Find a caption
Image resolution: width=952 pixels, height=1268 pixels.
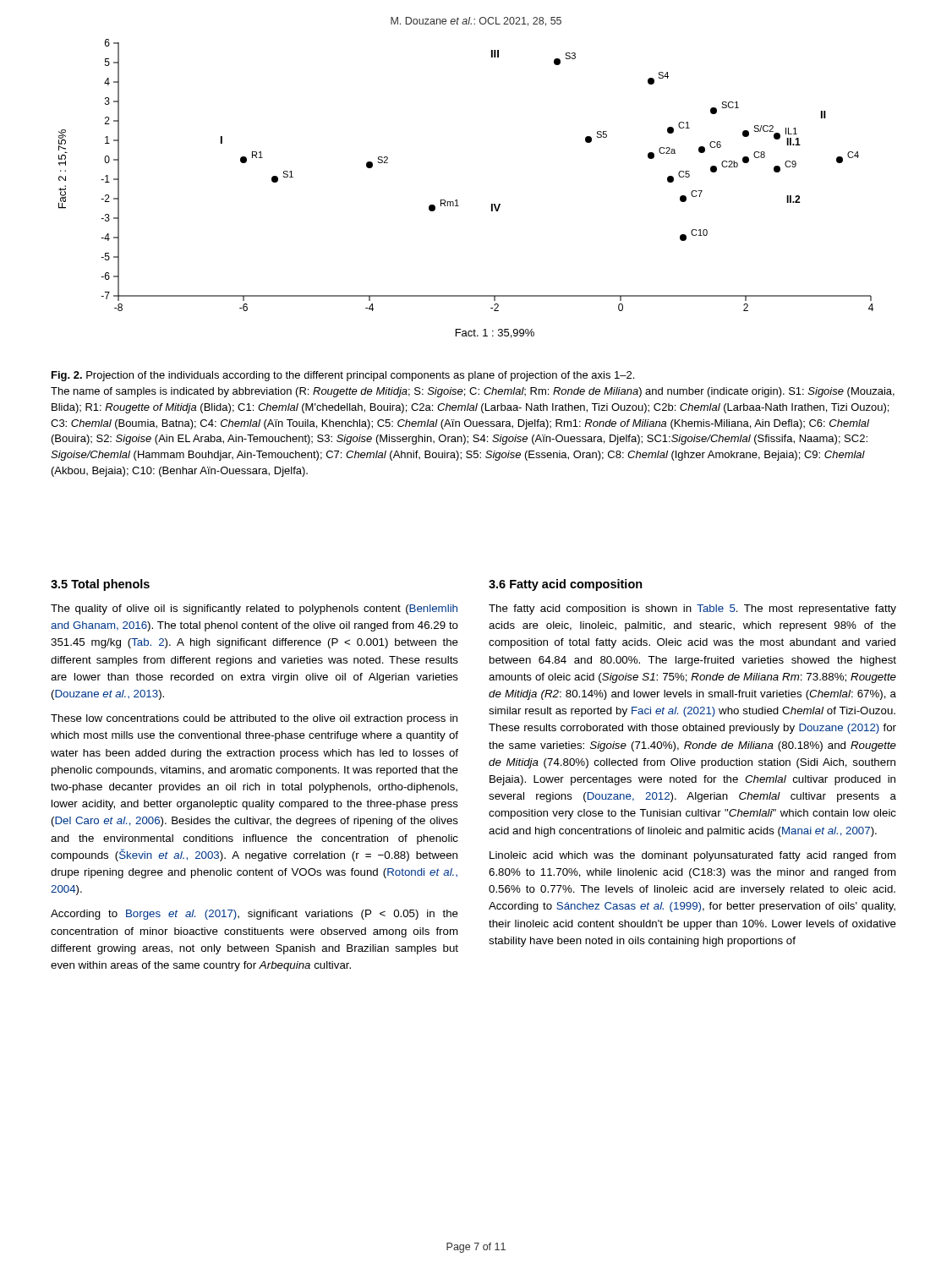(473, 423)
